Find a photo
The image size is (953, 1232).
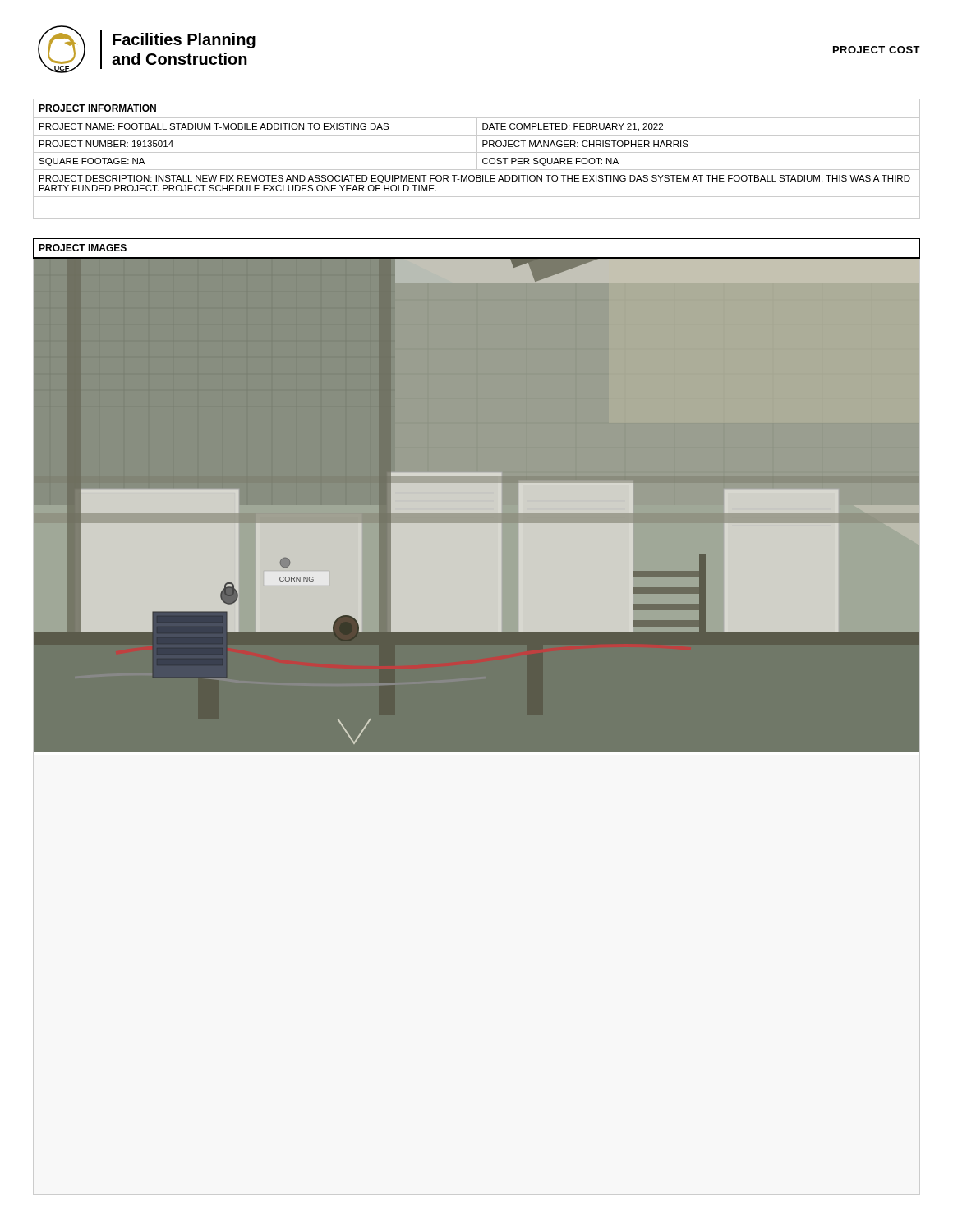(476, 507)
